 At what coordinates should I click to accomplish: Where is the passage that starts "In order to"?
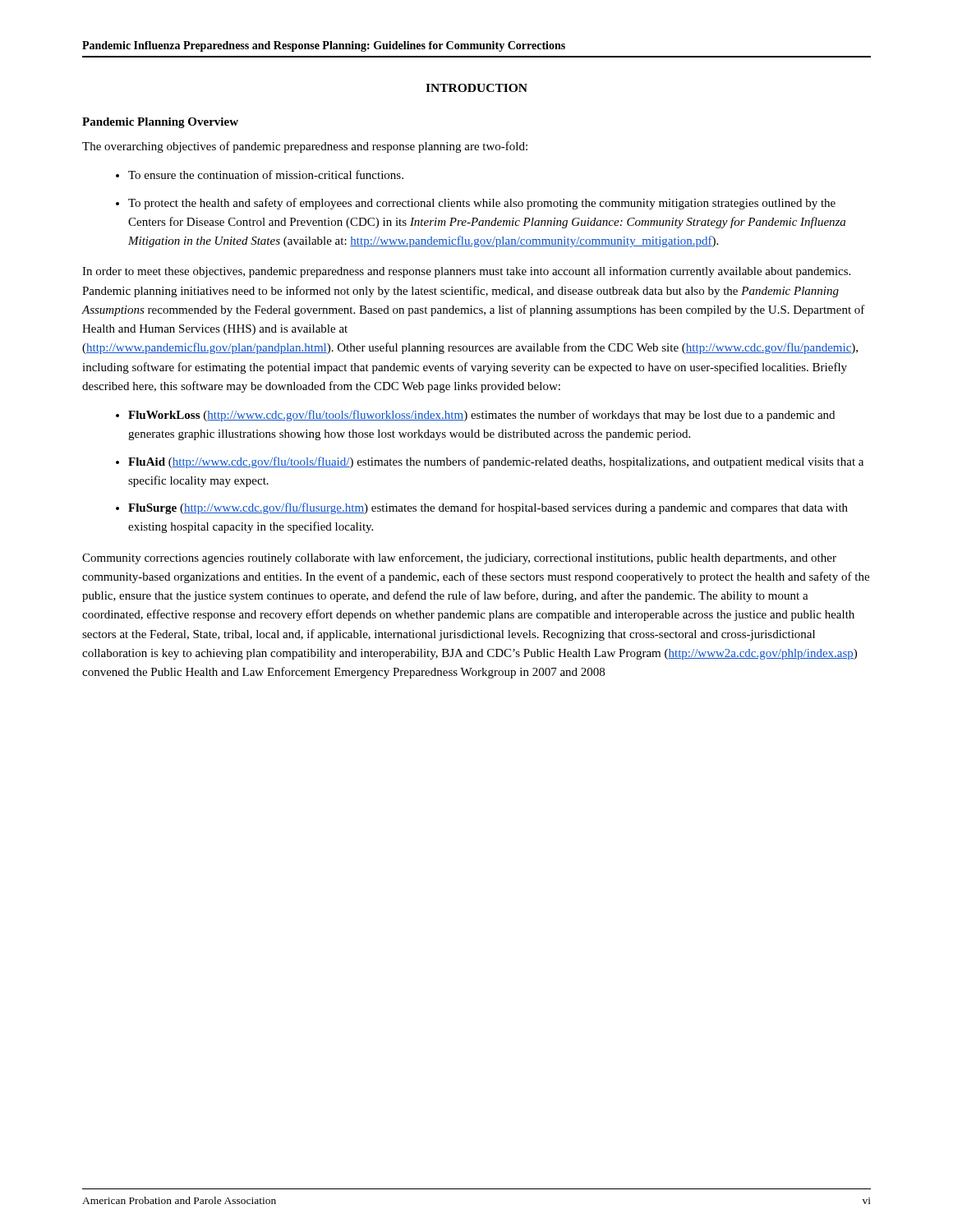coord(466,272)
